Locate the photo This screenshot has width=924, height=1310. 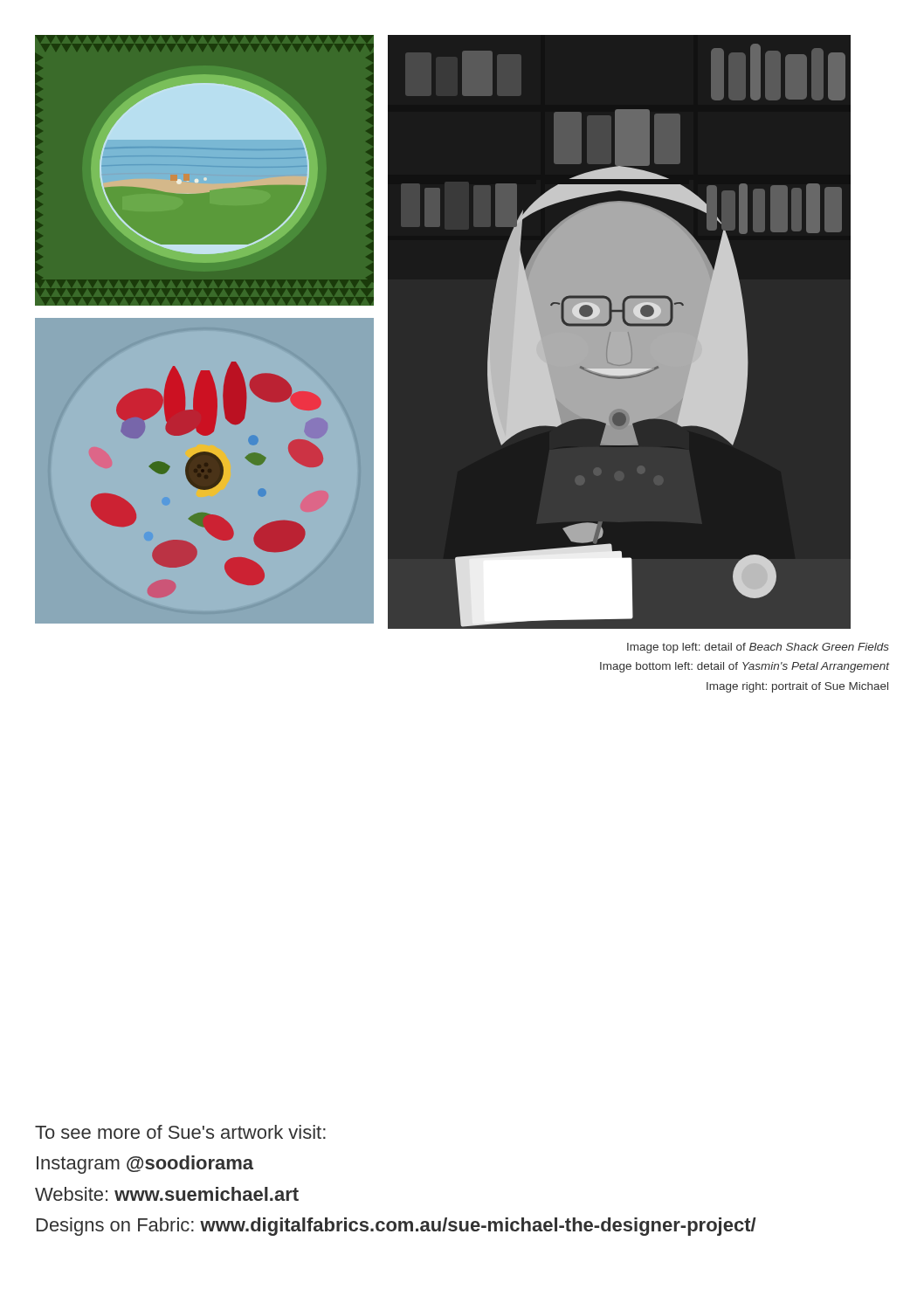point(638,332)
